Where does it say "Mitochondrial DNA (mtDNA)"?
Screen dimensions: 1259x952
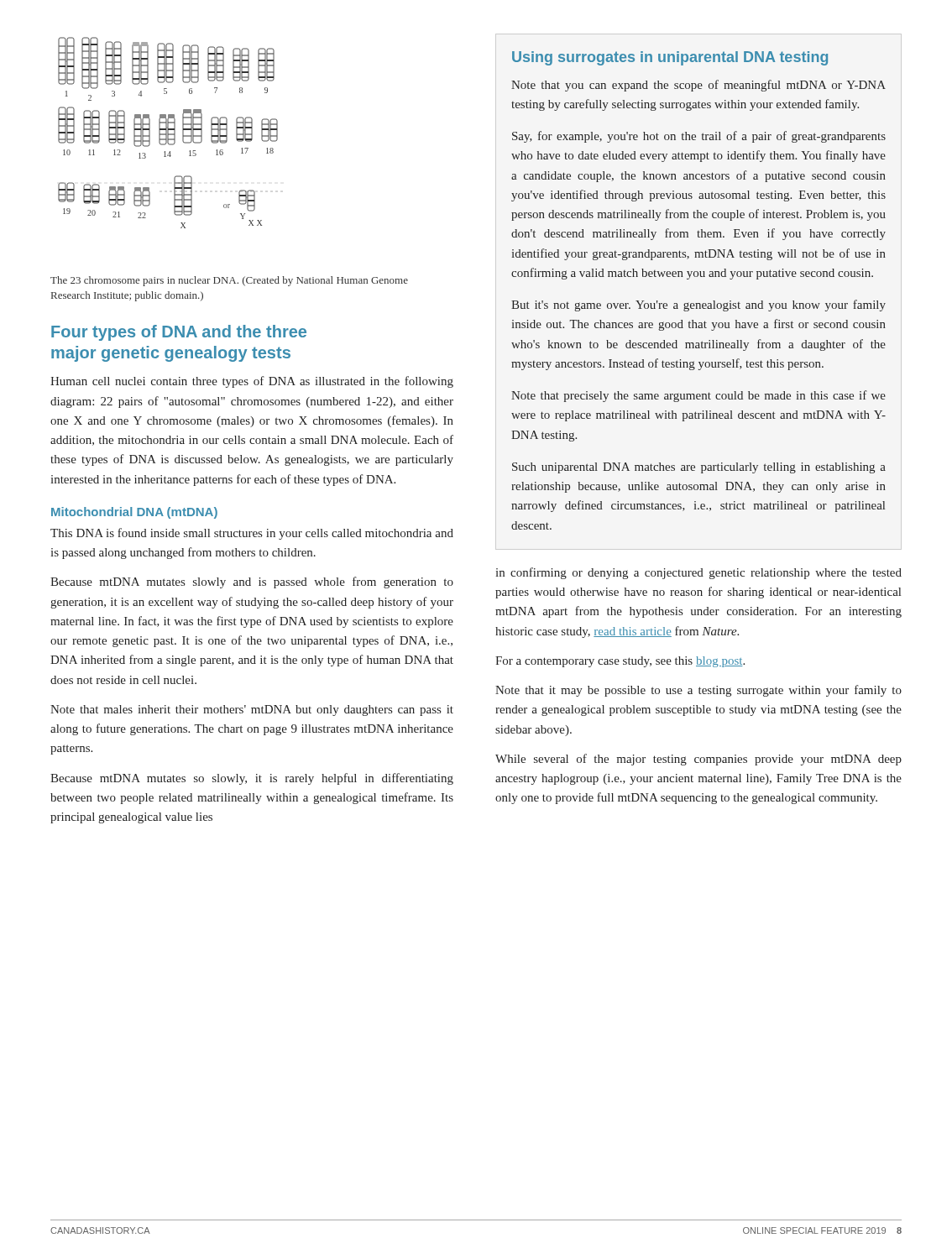coord(134,511)
